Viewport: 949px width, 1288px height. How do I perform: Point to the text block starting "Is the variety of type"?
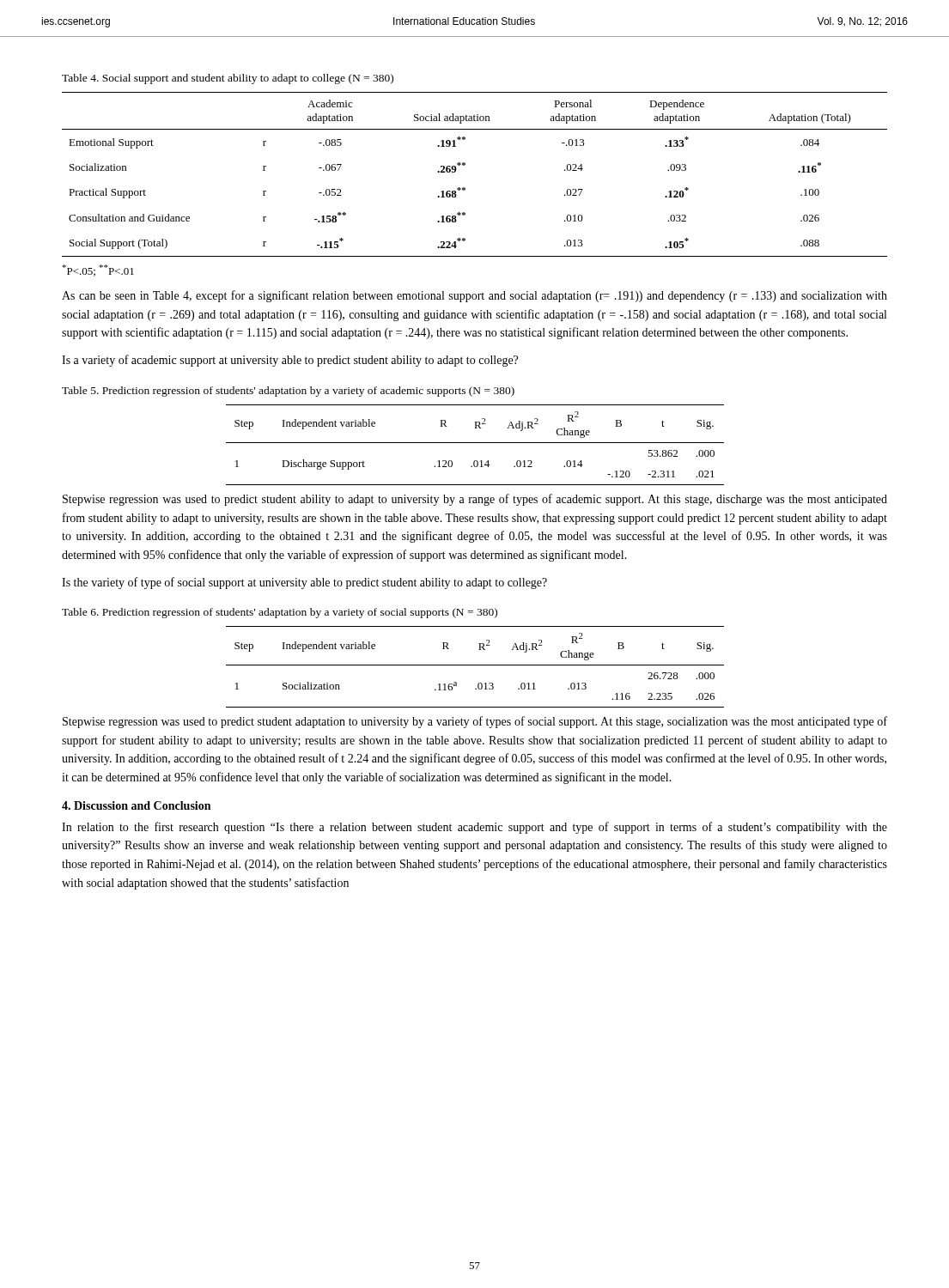point(305,582)
